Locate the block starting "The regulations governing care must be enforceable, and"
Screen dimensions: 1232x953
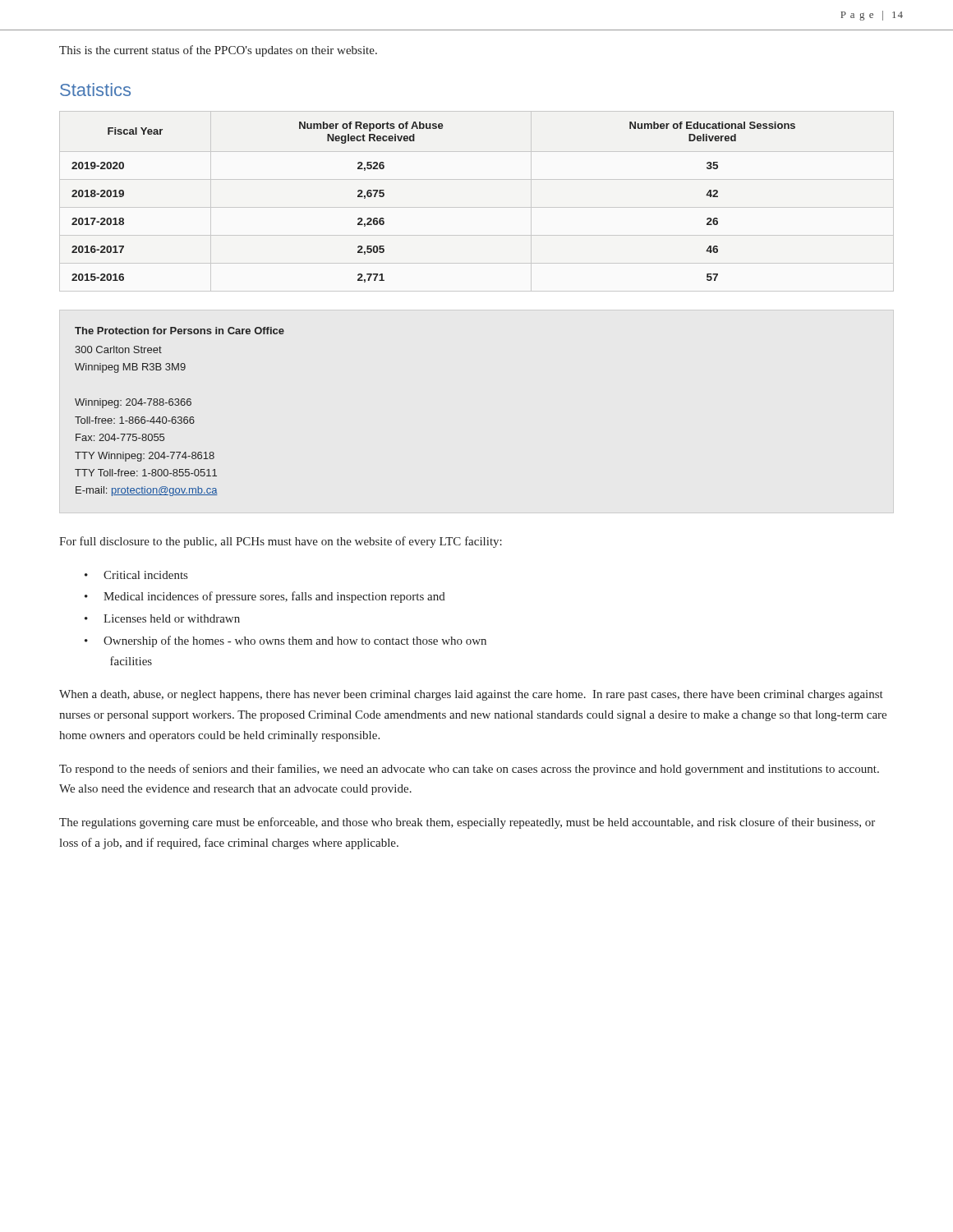click(467, 832)
